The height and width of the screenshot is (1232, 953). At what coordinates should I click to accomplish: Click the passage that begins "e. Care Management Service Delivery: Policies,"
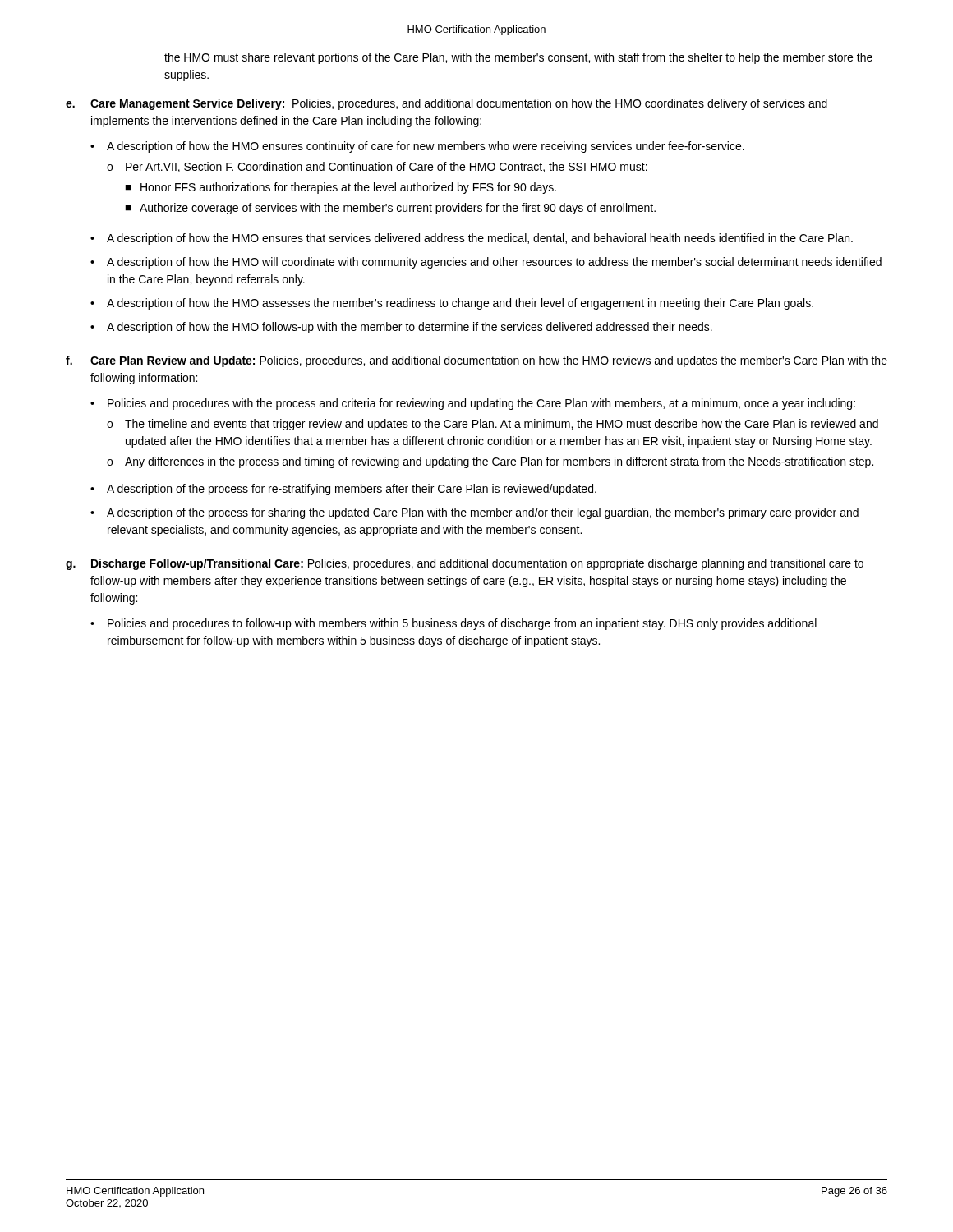(x=476, y=219)
